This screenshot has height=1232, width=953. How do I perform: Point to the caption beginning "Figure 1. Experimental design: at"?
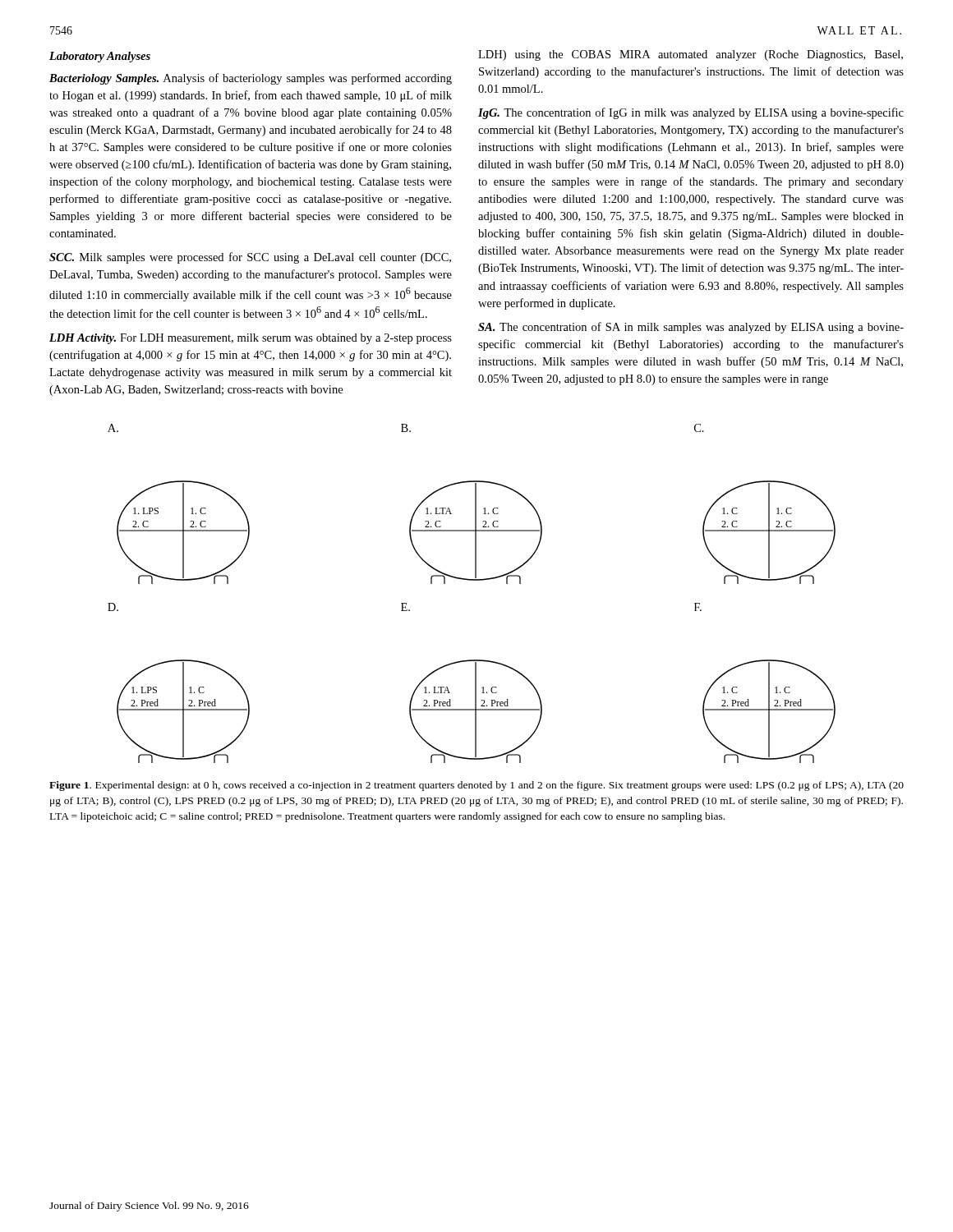476,801
